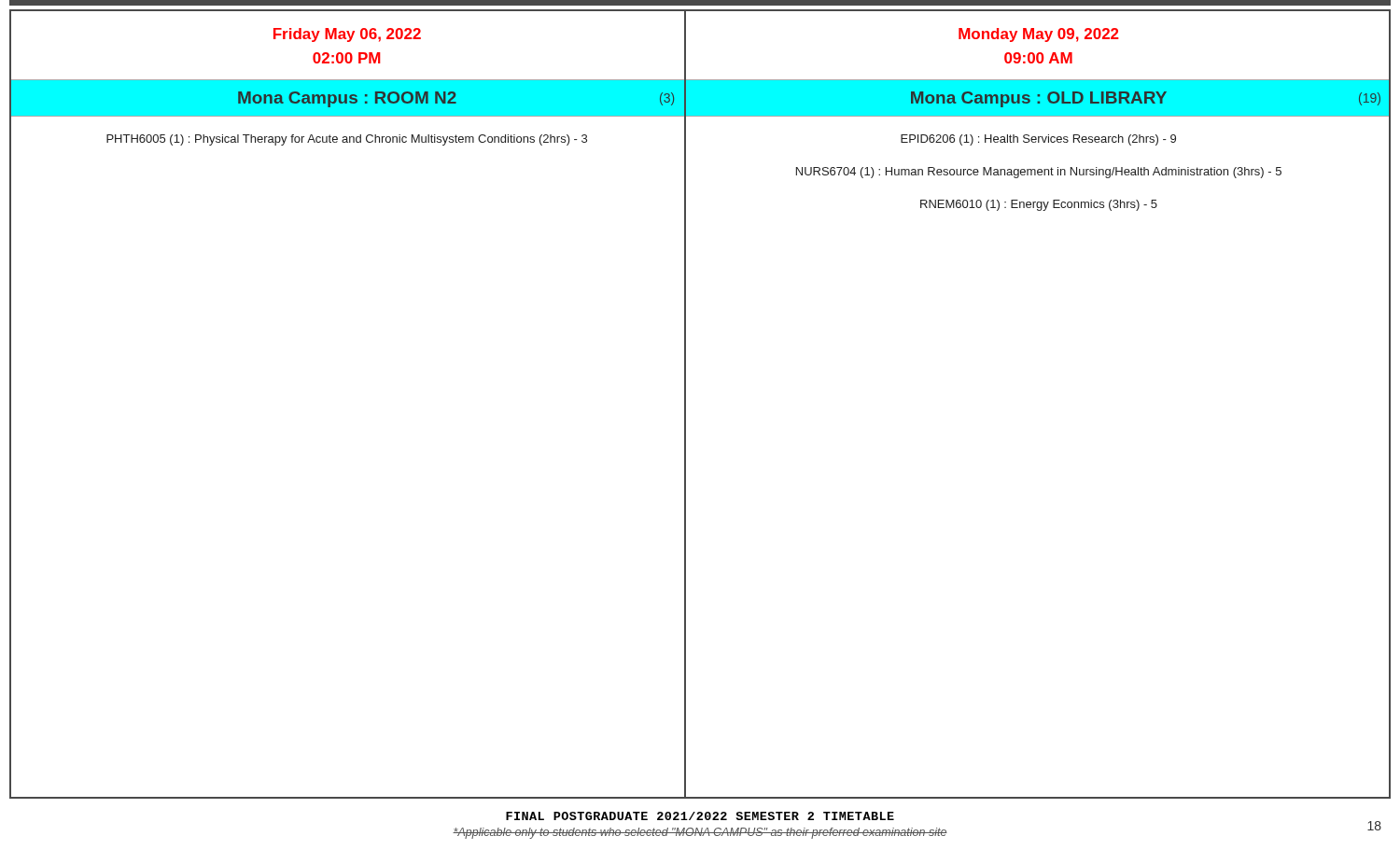Find the text starting "Friday May 06,"
1400x850 pixels.
pyautogui.click(x=347, y=46)
